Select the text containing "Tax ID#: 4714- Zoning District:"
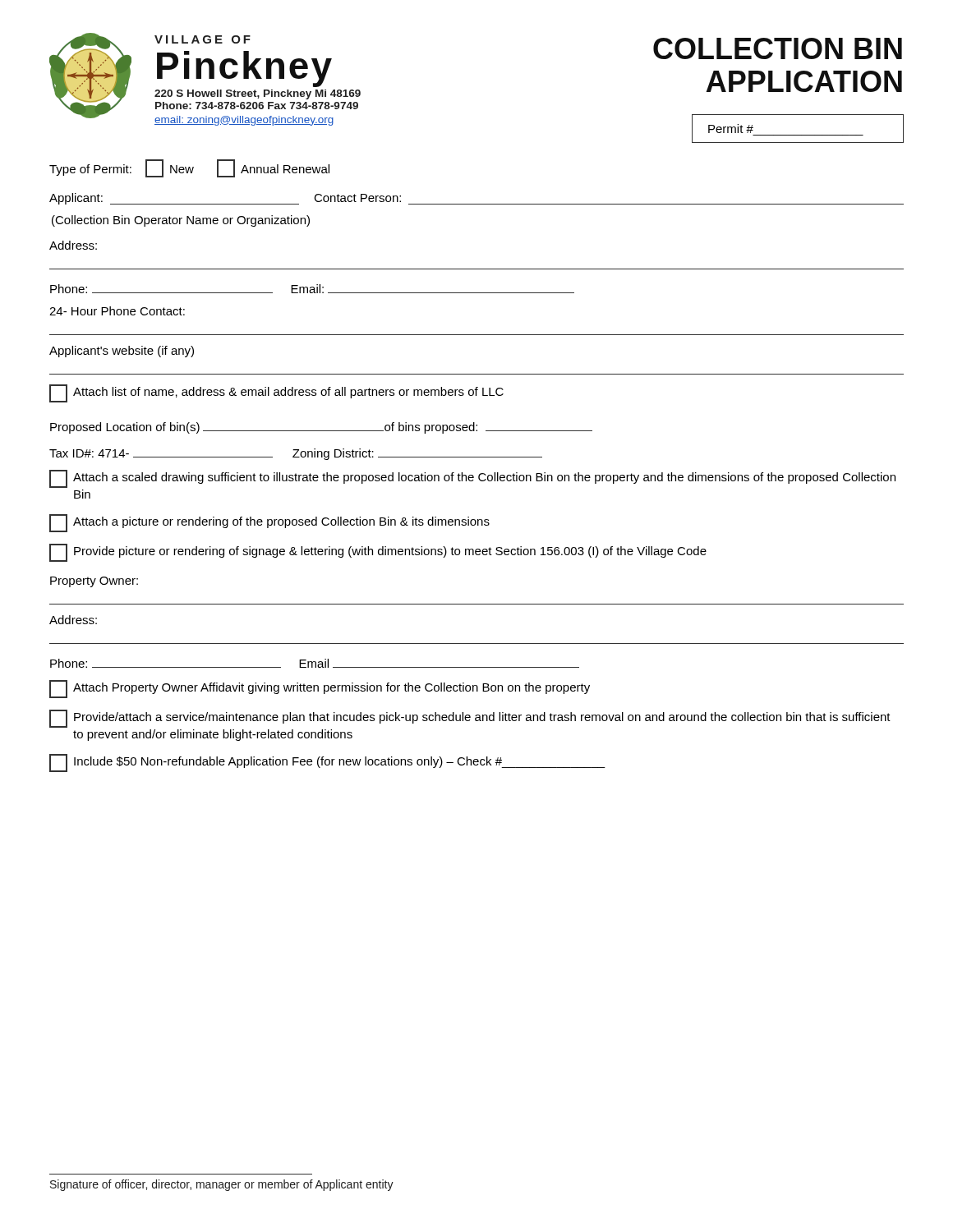The width and height of the screenshot is (953, 1232). pyautogui.click(x=296, y=451)
